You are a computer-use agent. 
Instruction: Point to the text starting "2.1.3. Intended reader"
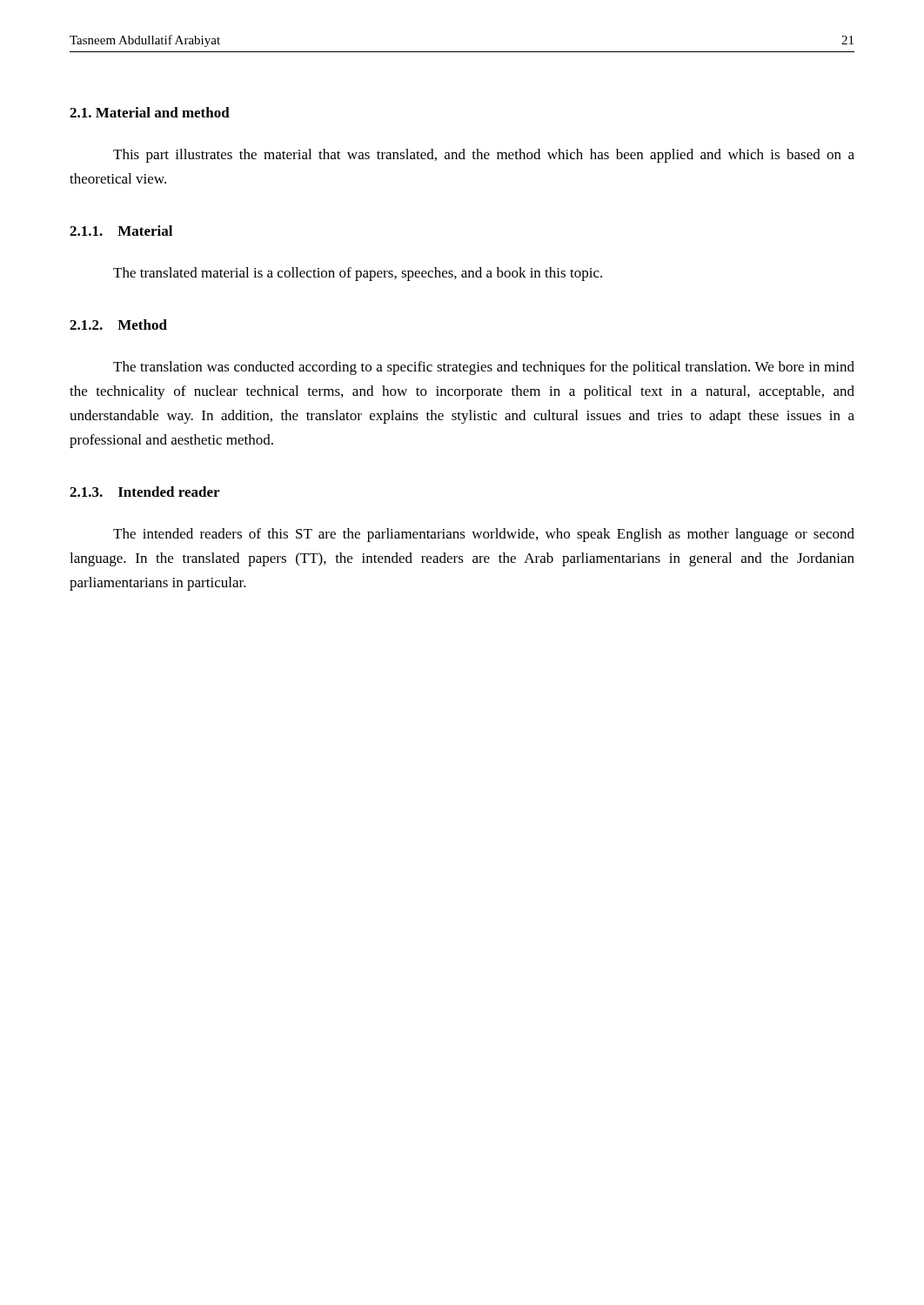145,492
